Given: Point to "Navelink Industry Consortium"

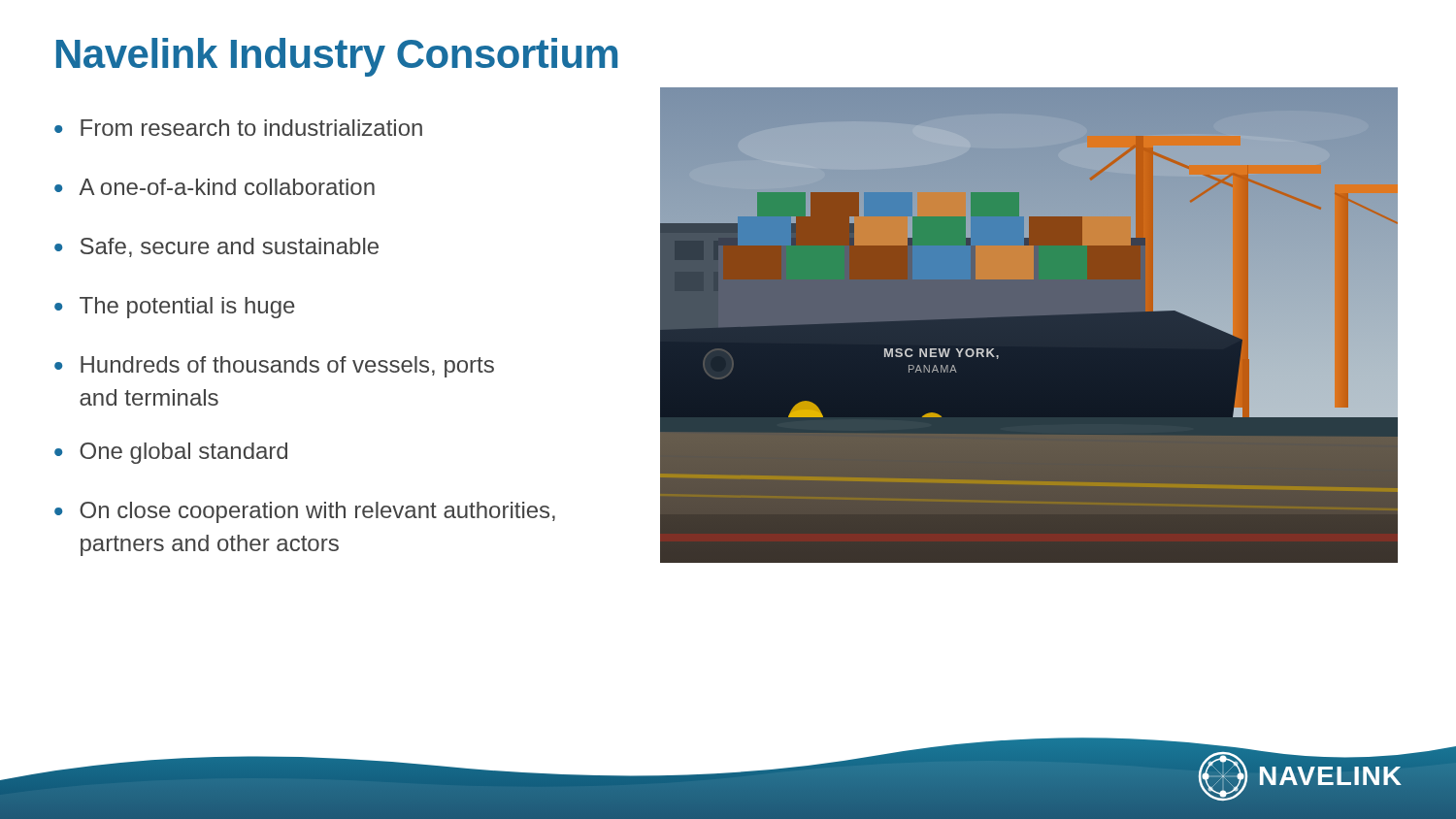Looking at the screenshot, I should click(337, 54).
